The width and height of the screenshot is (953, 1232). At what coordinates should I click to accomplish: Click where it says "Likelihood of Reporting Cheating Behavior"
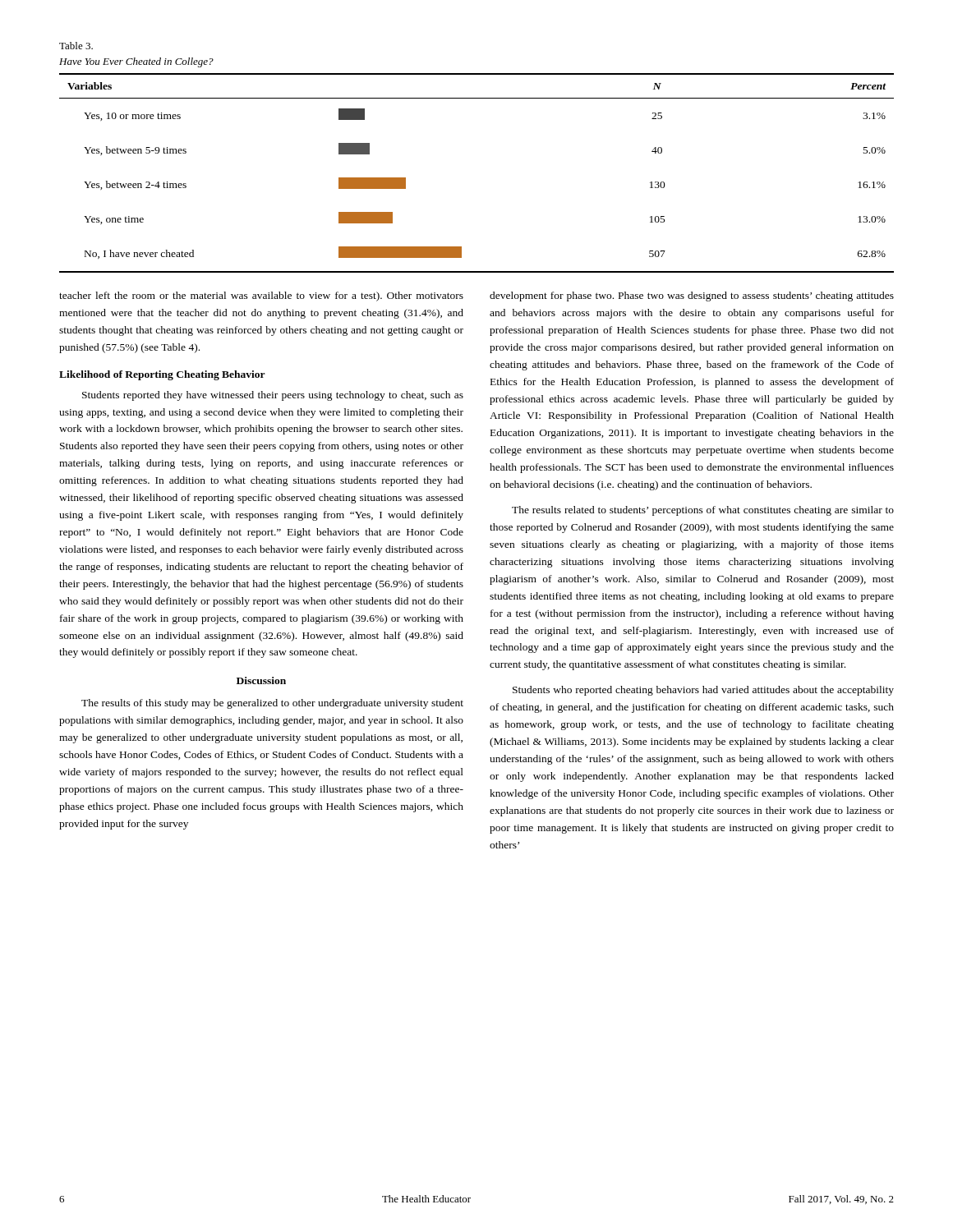162,374
